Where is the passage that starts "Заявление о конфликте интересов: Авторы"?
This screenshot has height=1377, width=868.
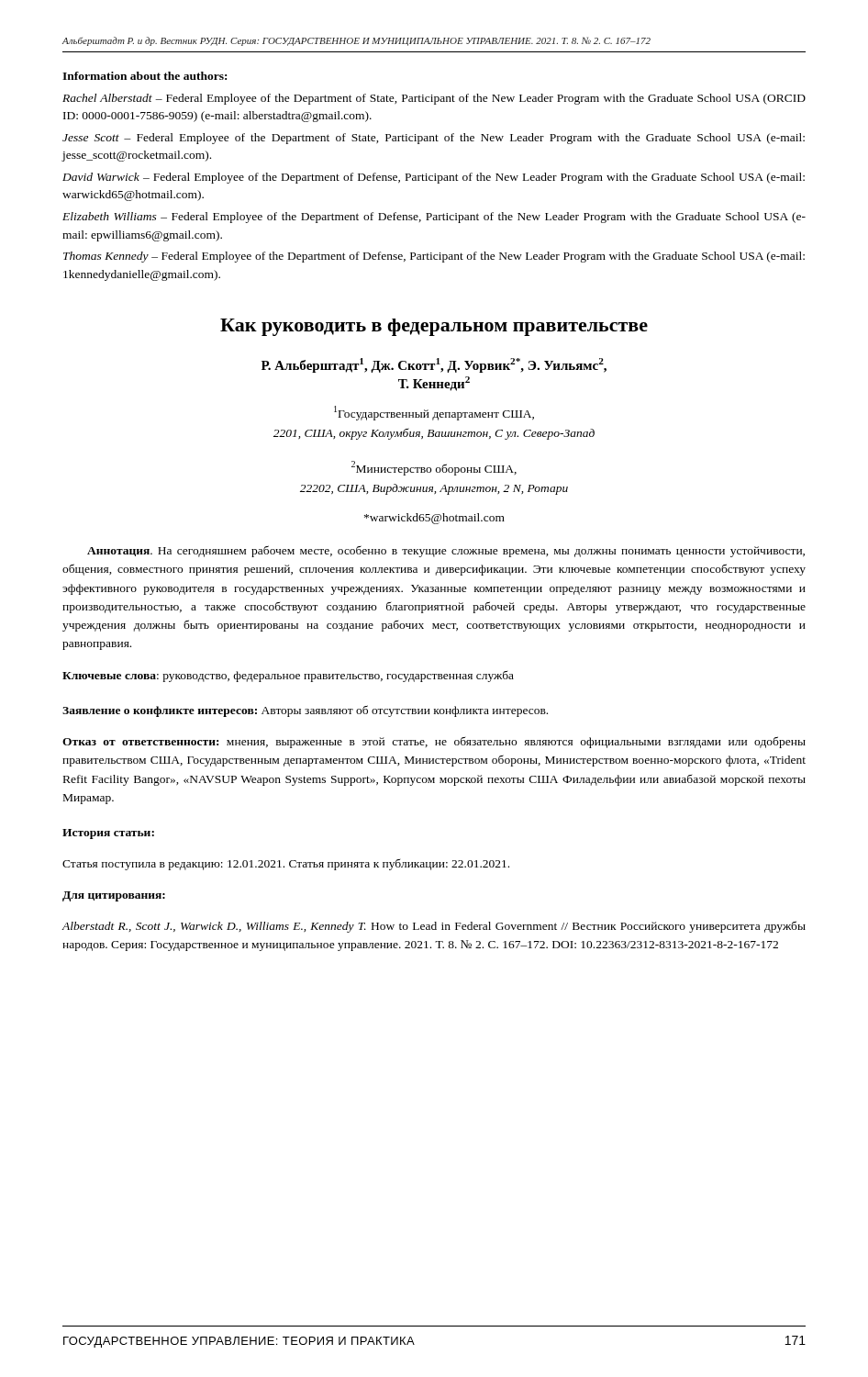pos(434,710)
